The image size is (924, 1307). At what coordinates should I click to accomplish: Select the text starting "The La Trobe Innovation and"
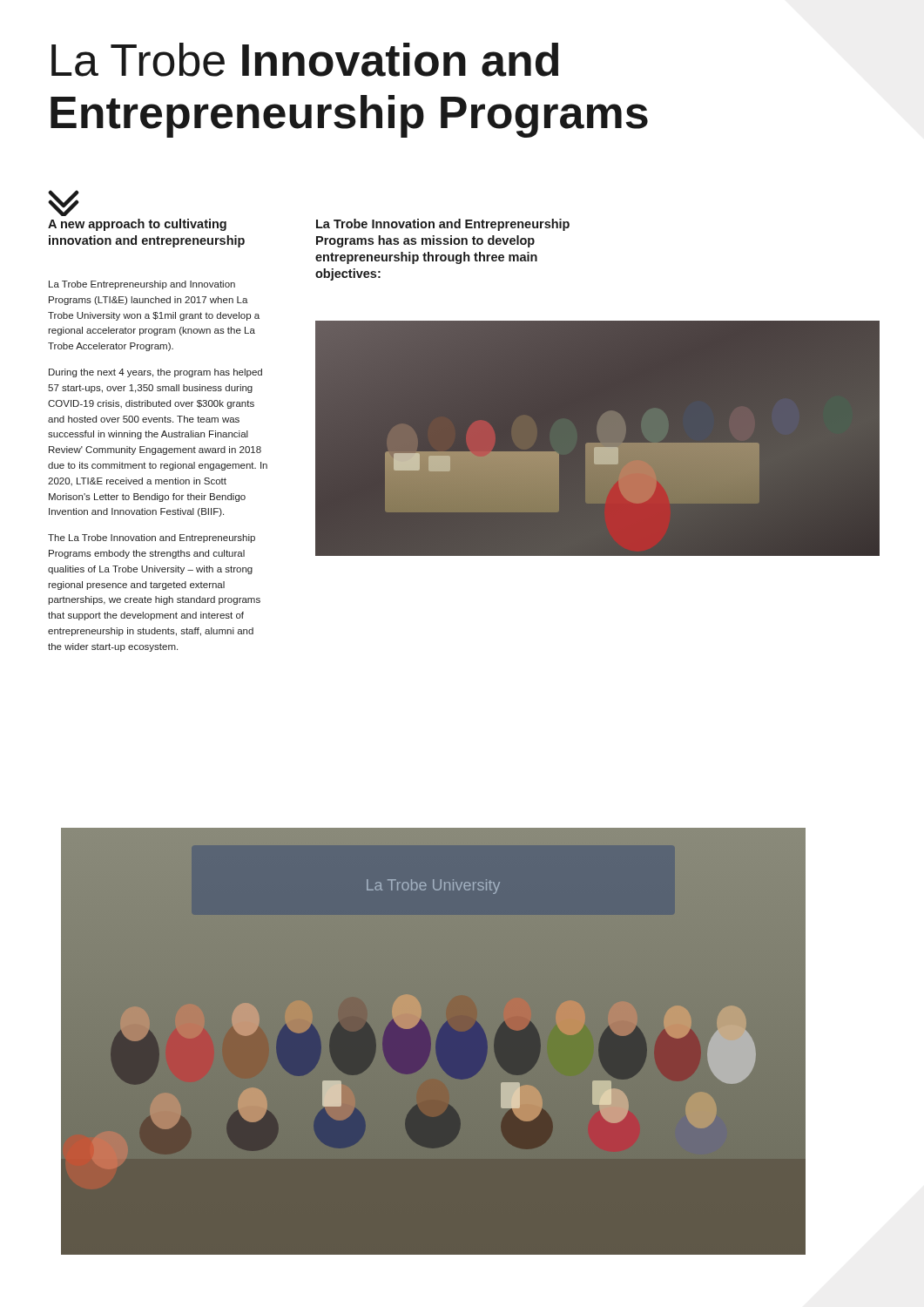[x=159, y=593]
